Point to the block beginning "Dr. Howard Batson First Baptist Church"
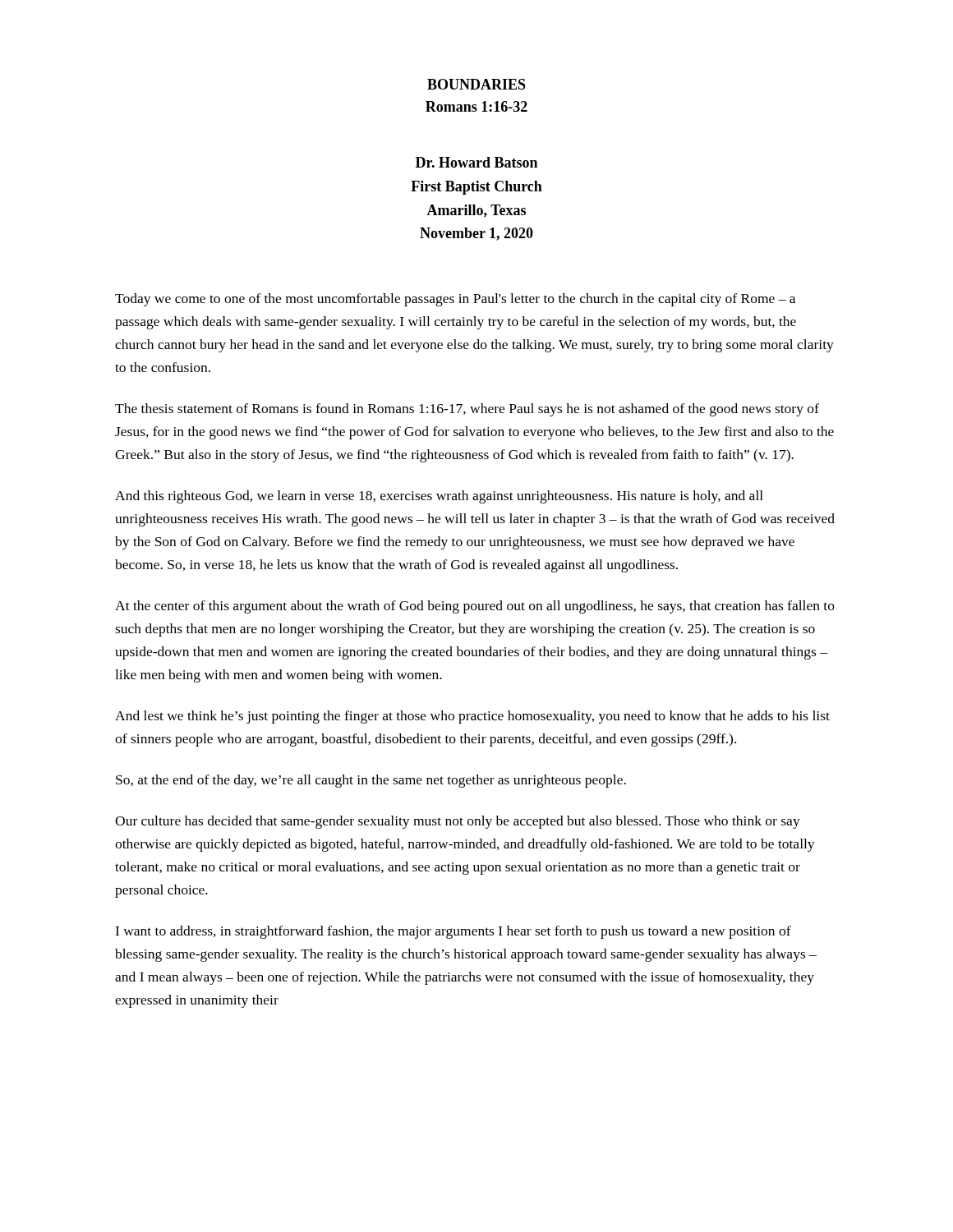The width and height of the screenshot is (953, 1232). click(476, 198)
